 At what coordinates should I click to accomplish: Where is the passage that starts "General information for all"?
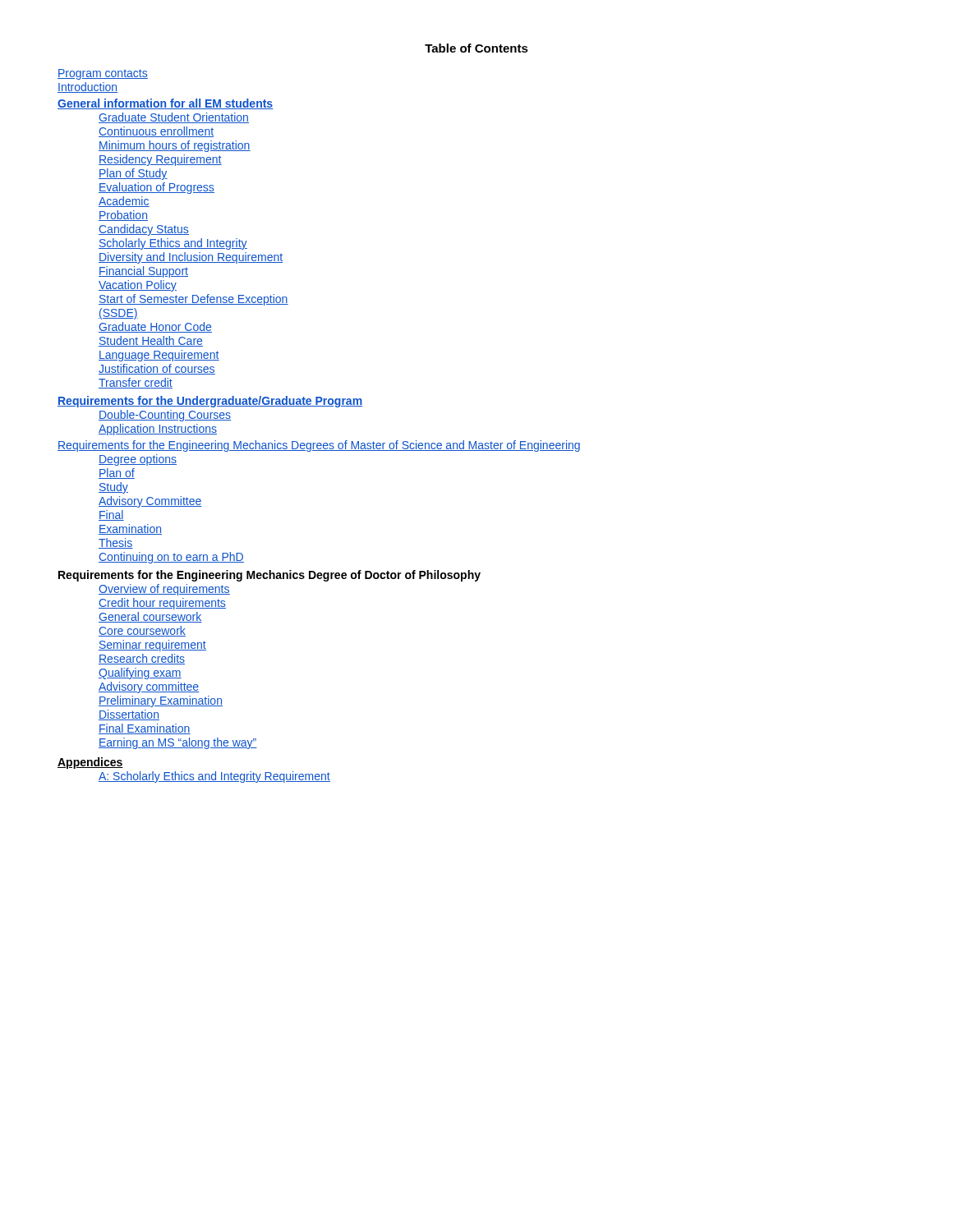pyautogui.click(x=165, y=103)
